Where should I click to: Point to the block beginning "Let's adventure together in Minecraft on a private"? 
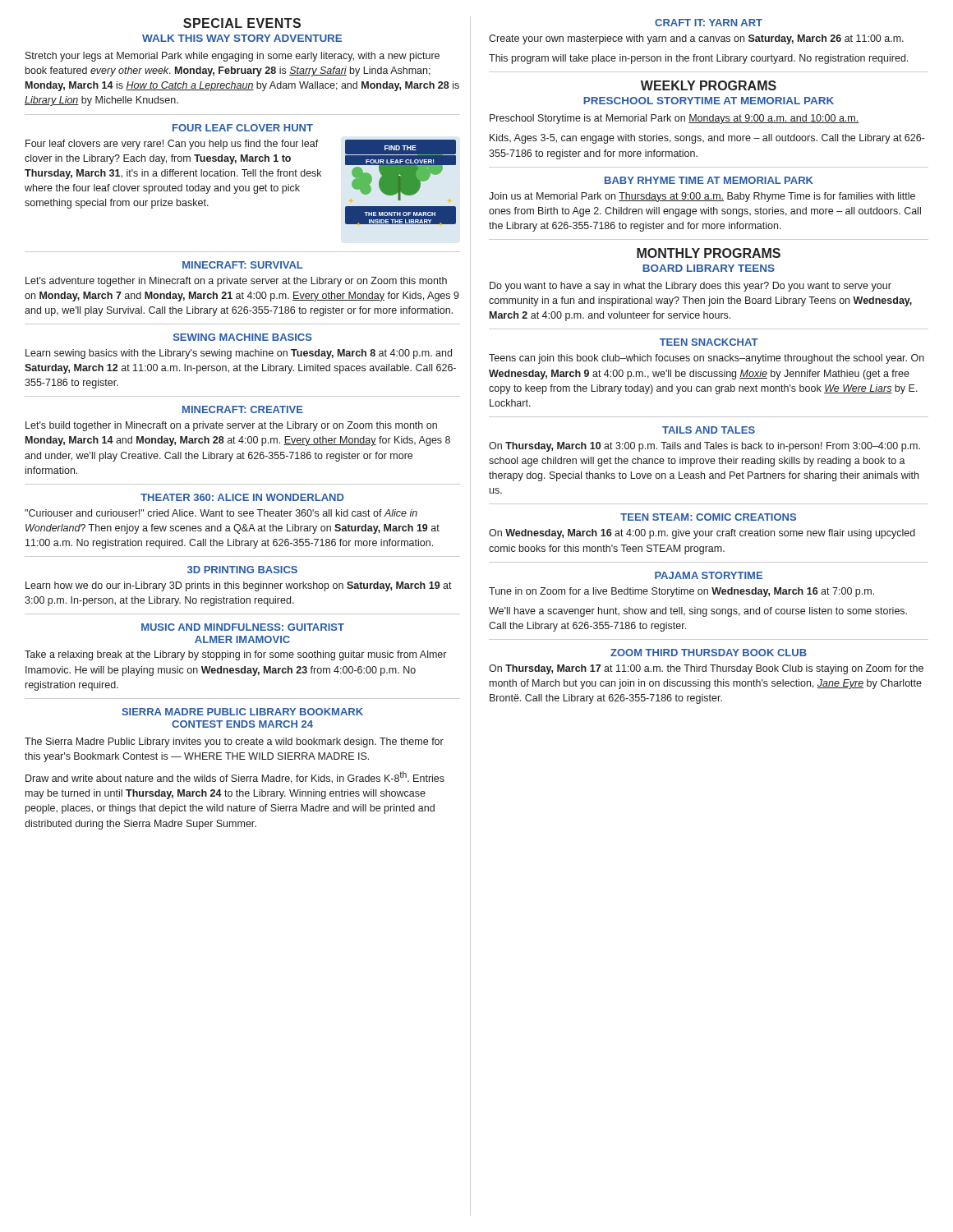[x=242, y=295]
